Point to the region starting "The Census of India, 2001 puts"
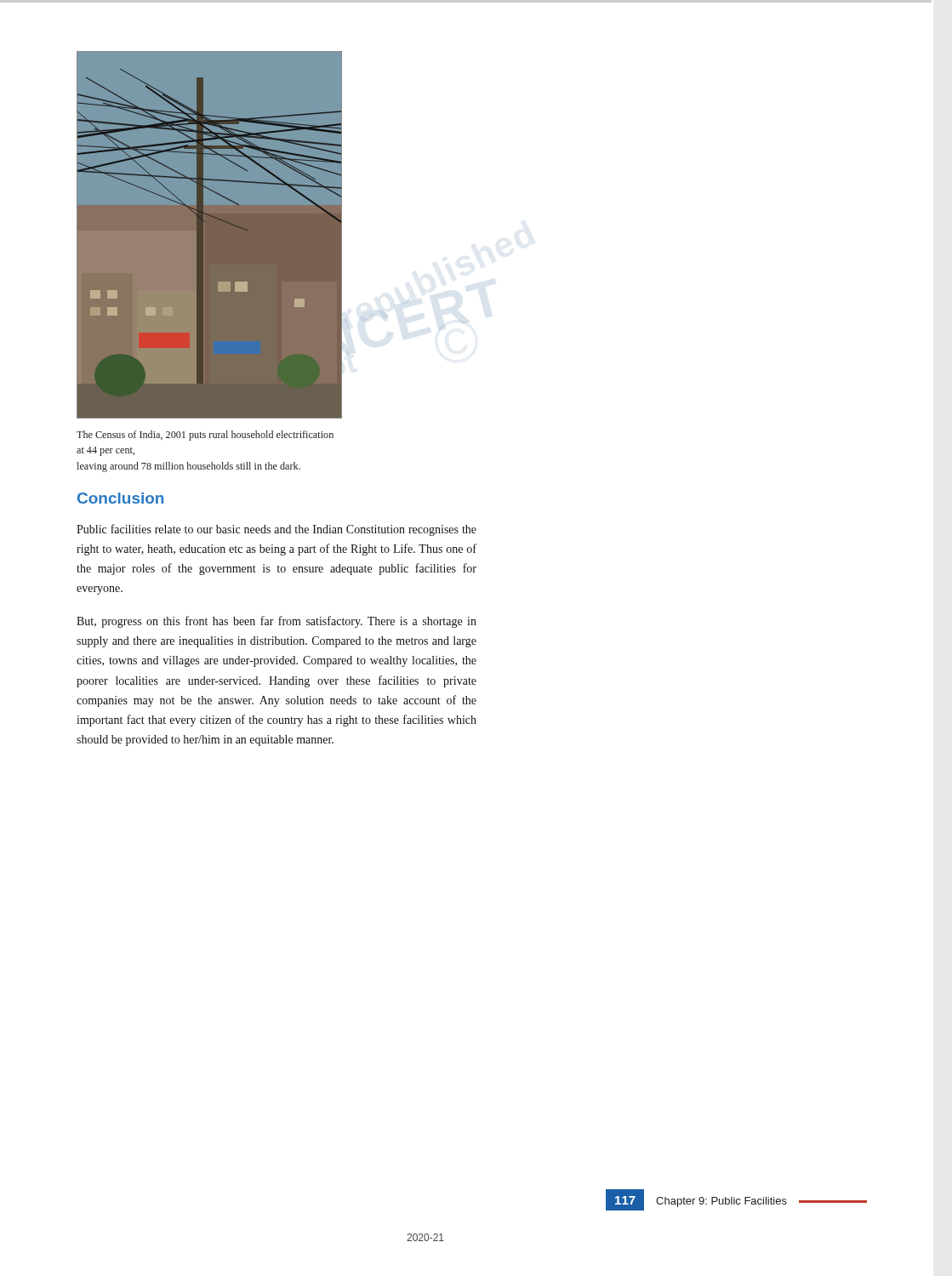This screenshot has width=952, height=1276. 205,436
